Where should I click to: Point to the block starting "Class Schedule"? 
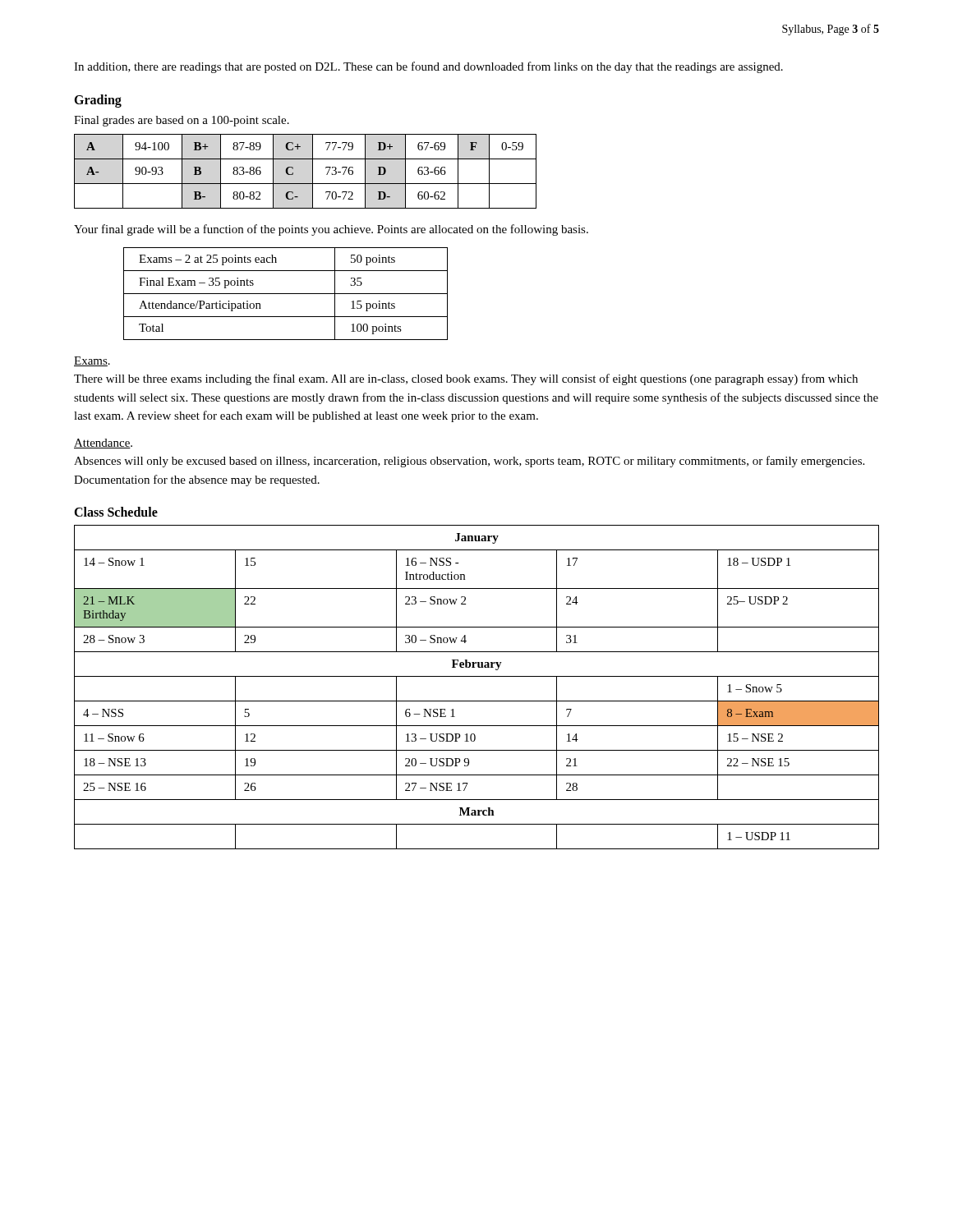(116, 512)
